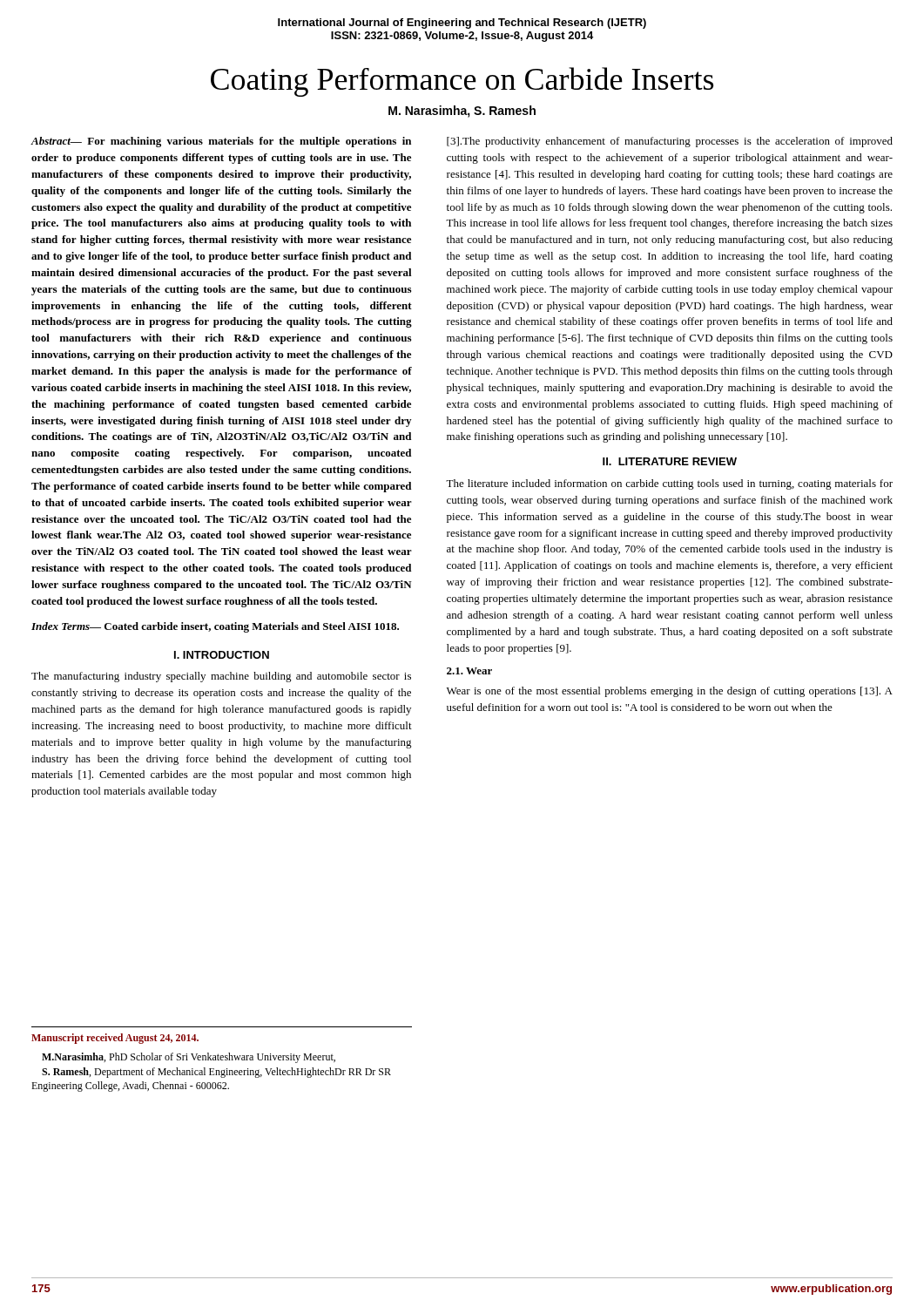This screenshot has width=924, height=1307.
Task: Click on the block starting "2.1. Wear"
Action: pos(469,671)
